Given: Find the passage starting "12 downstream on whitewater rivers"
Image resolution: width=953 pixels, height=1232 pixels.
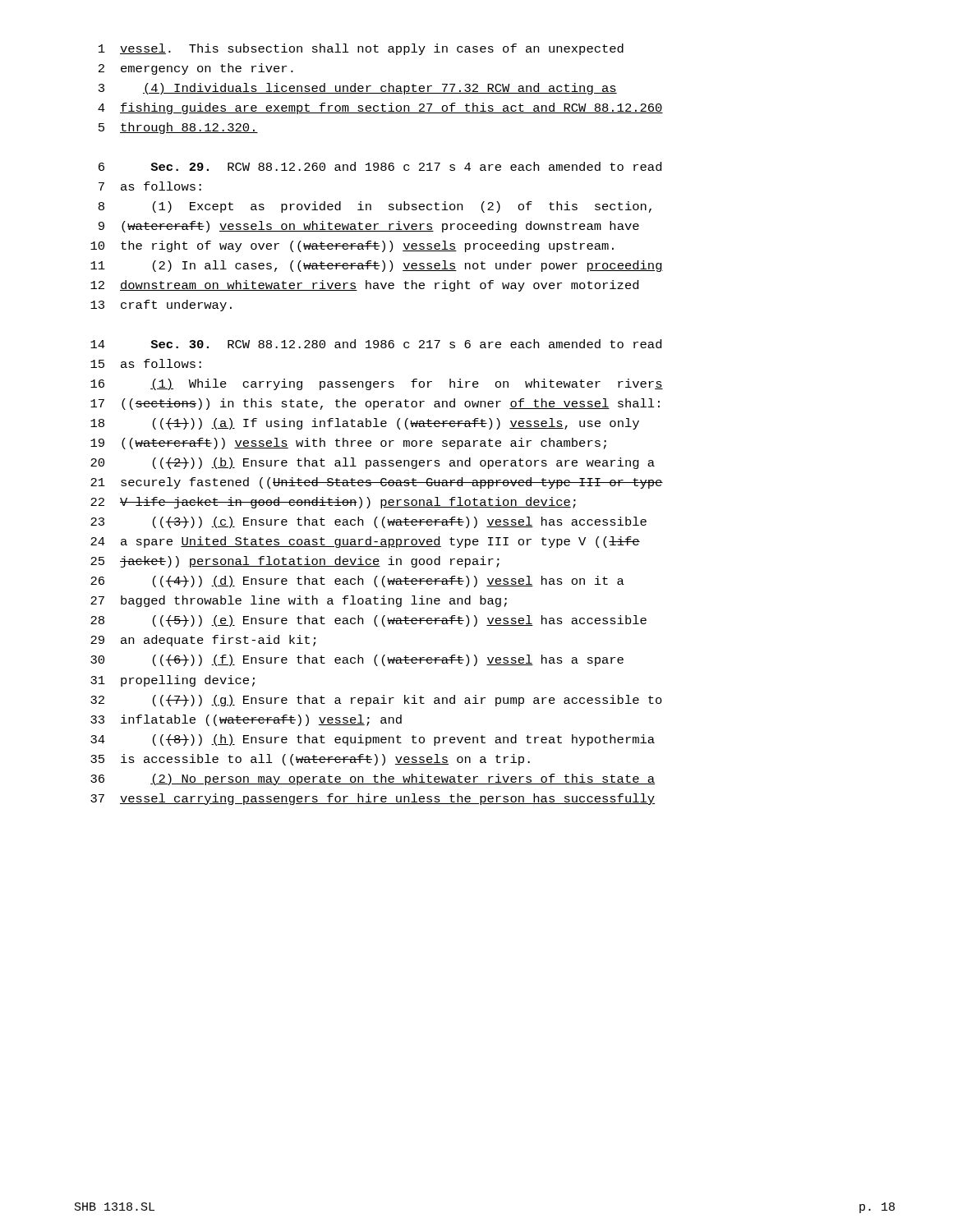Looking at the screenshot, I should [x=485, y=286].
